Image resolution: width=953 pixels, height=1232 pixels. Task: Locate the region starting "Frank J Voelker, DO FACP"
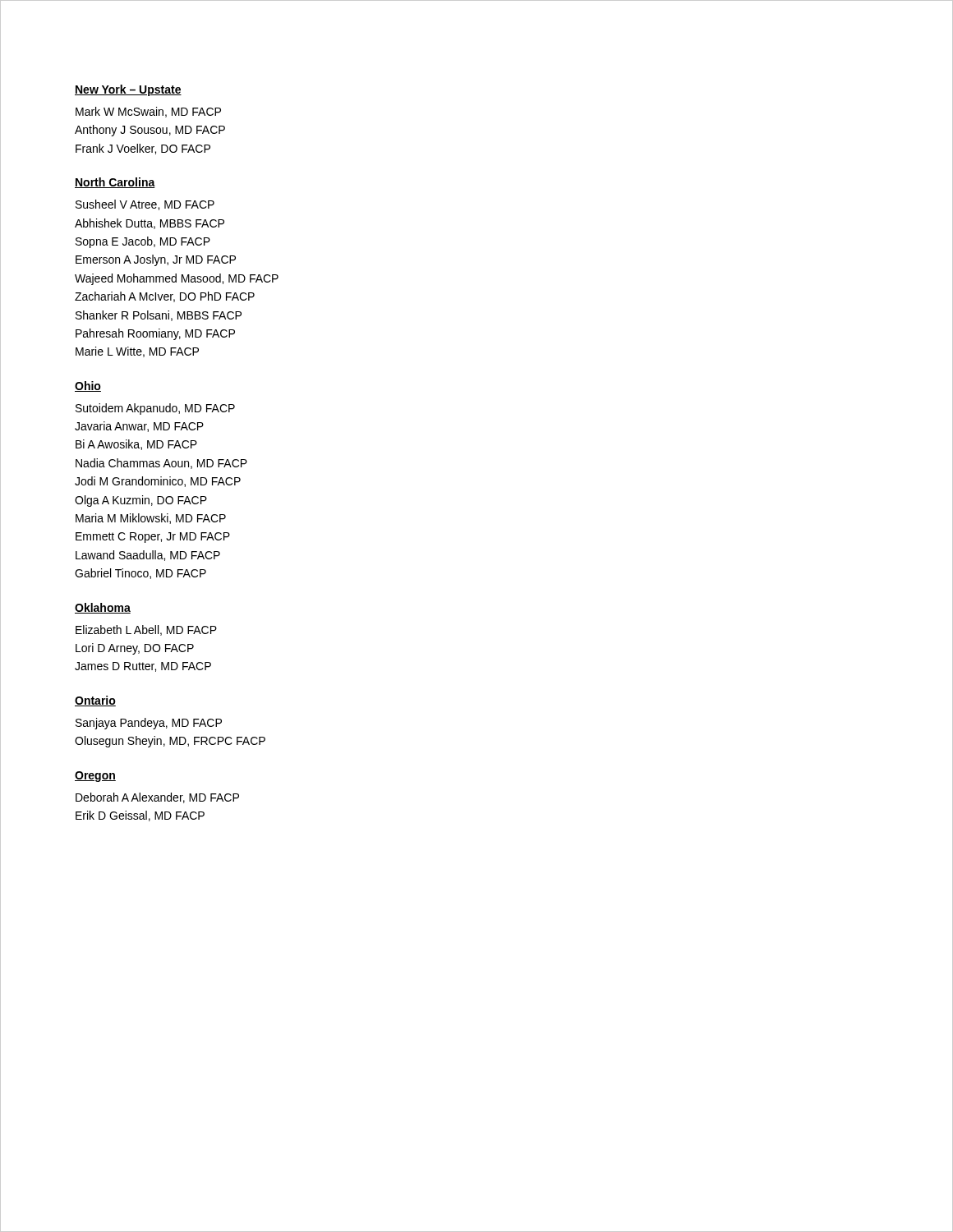pos(143,149)
